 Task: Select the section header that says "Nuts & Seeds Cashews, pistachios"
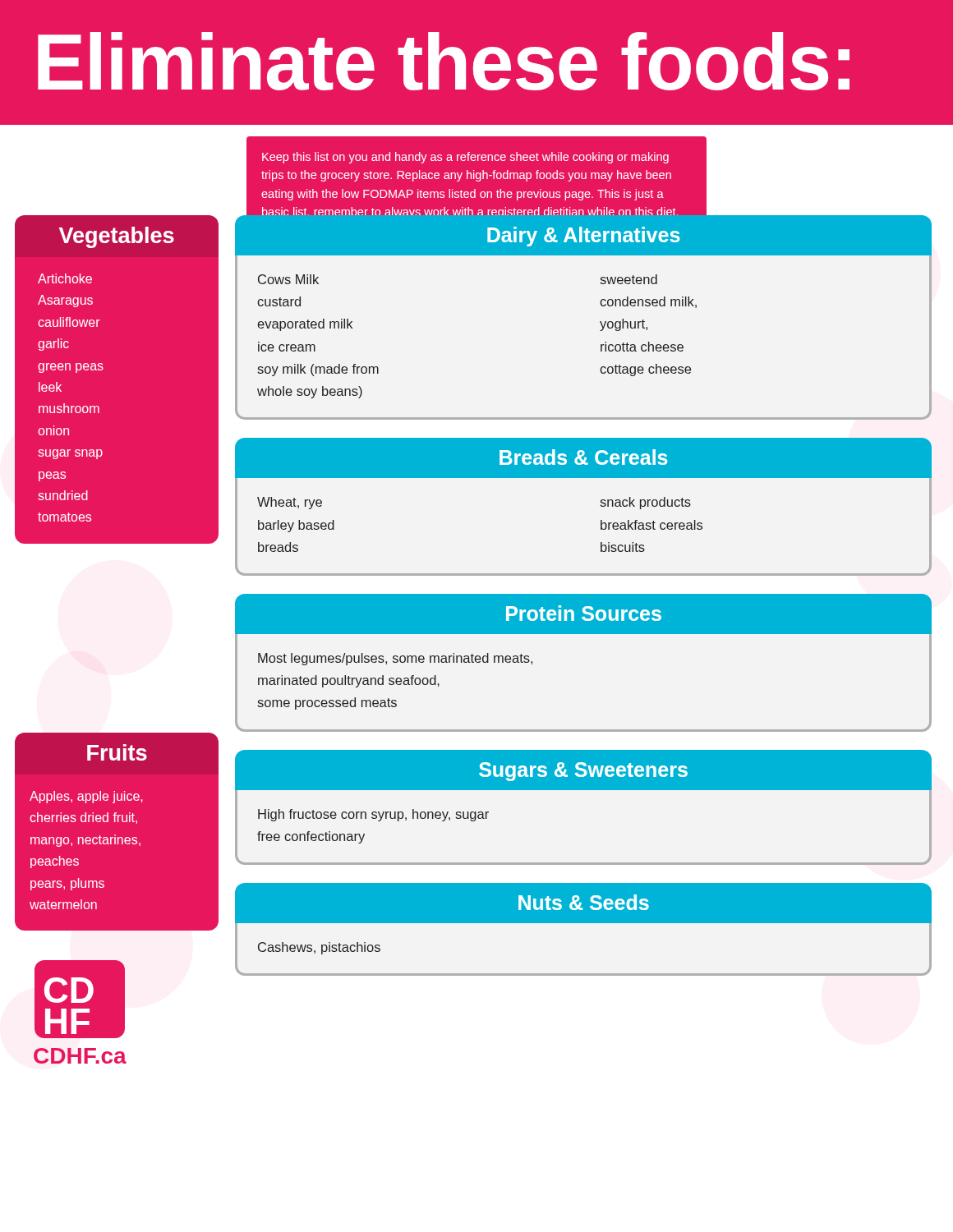[583, 929]
